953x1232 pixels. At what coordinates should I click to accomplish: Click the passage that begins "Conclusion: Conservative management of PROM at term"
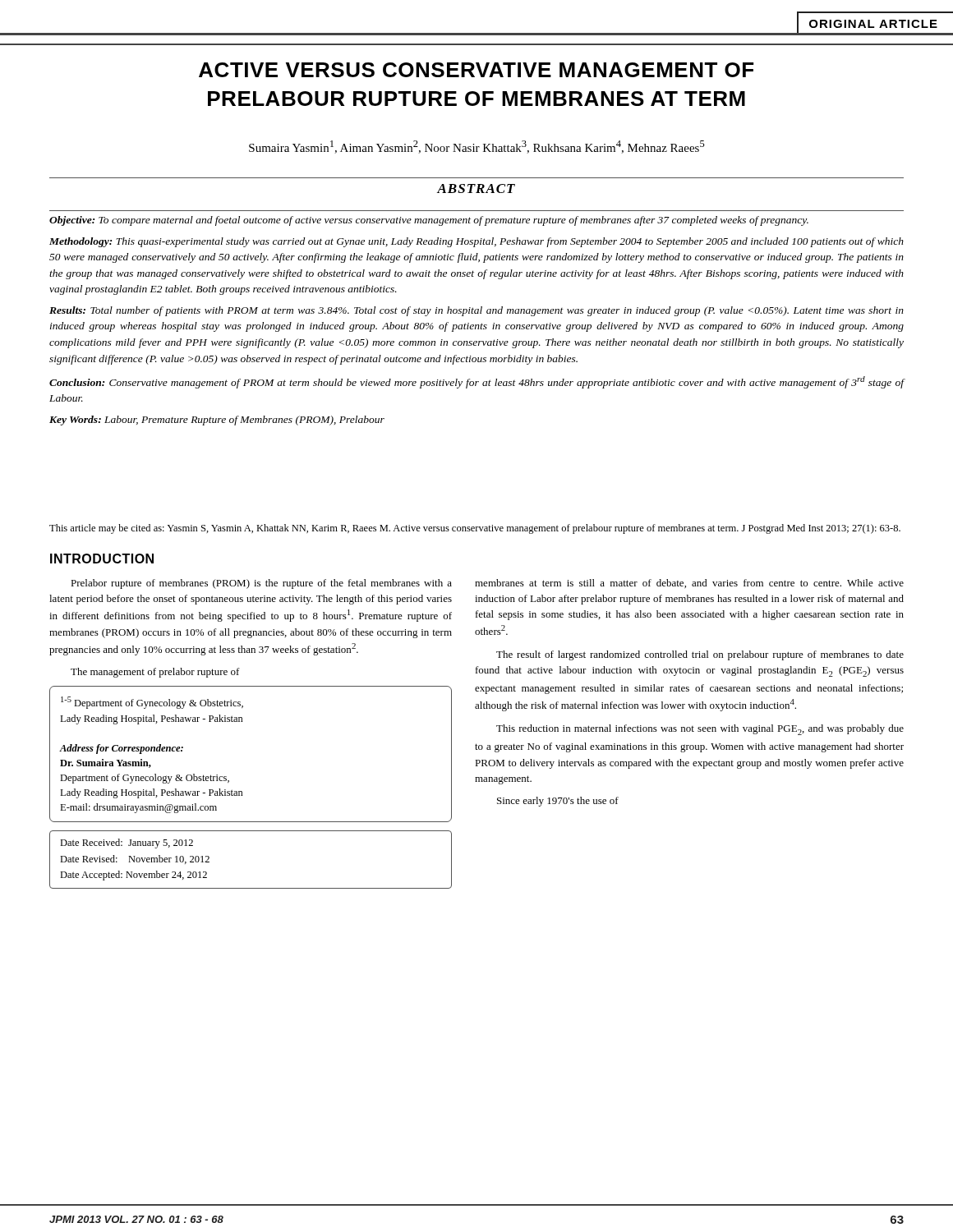pos(476,389)
